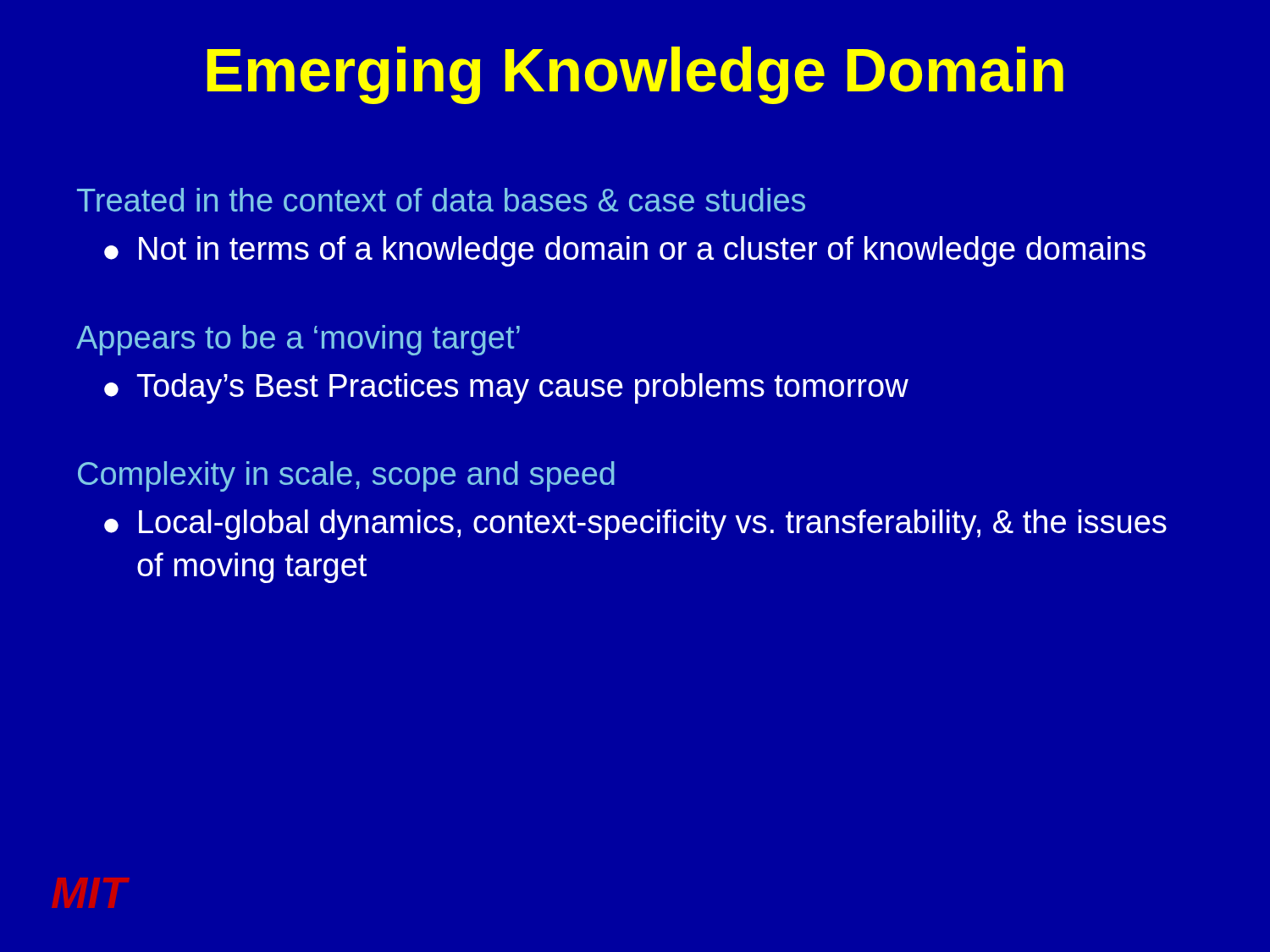The height and width of the screenshot is (952, 1270).
Task: Select the text starting "● Today’s Best Practices may cause"
Action: tap(505, 387)
